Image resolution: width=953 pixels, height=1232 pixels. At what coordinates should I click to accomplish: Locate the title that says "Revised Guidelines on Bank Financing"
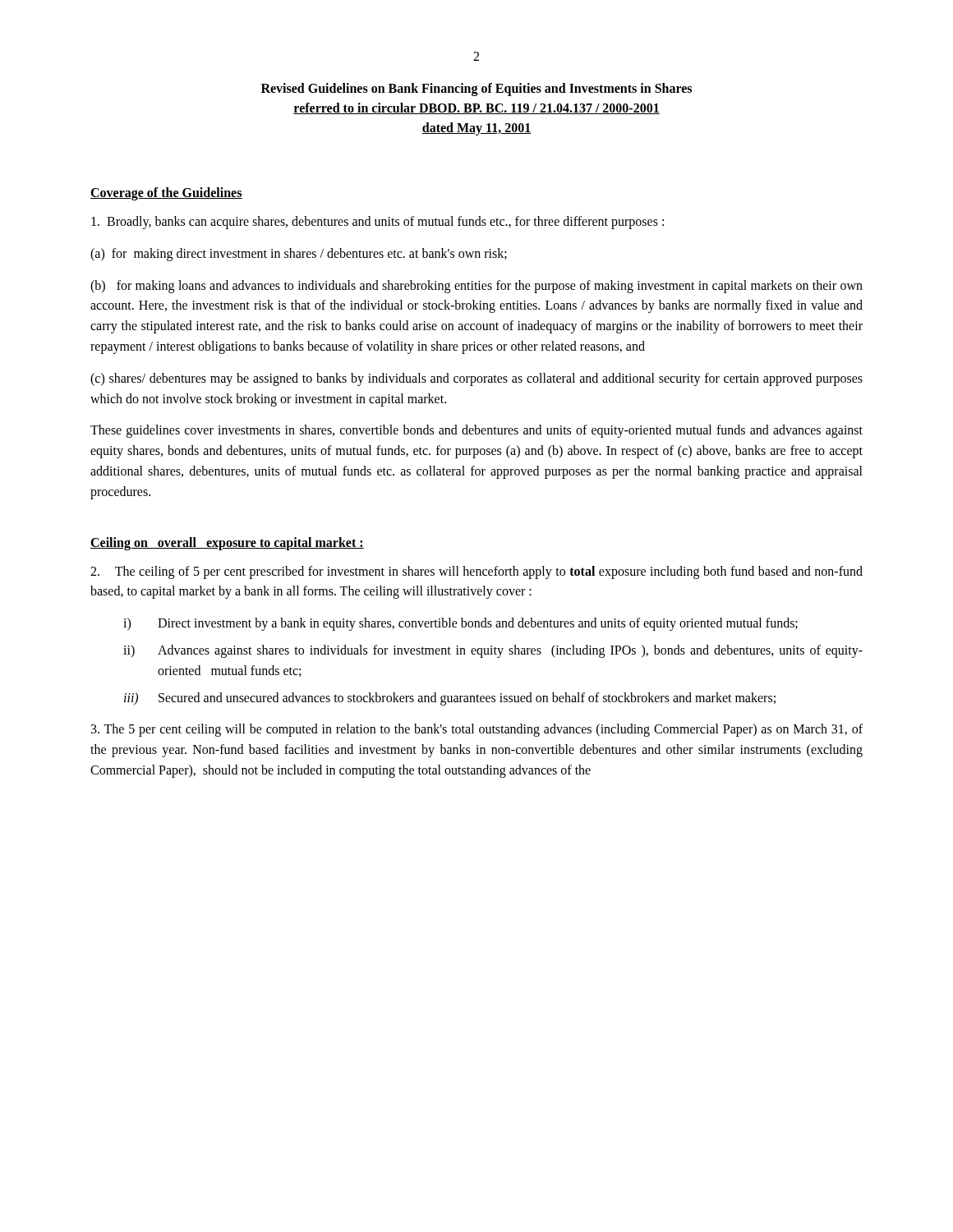(476, 108)
